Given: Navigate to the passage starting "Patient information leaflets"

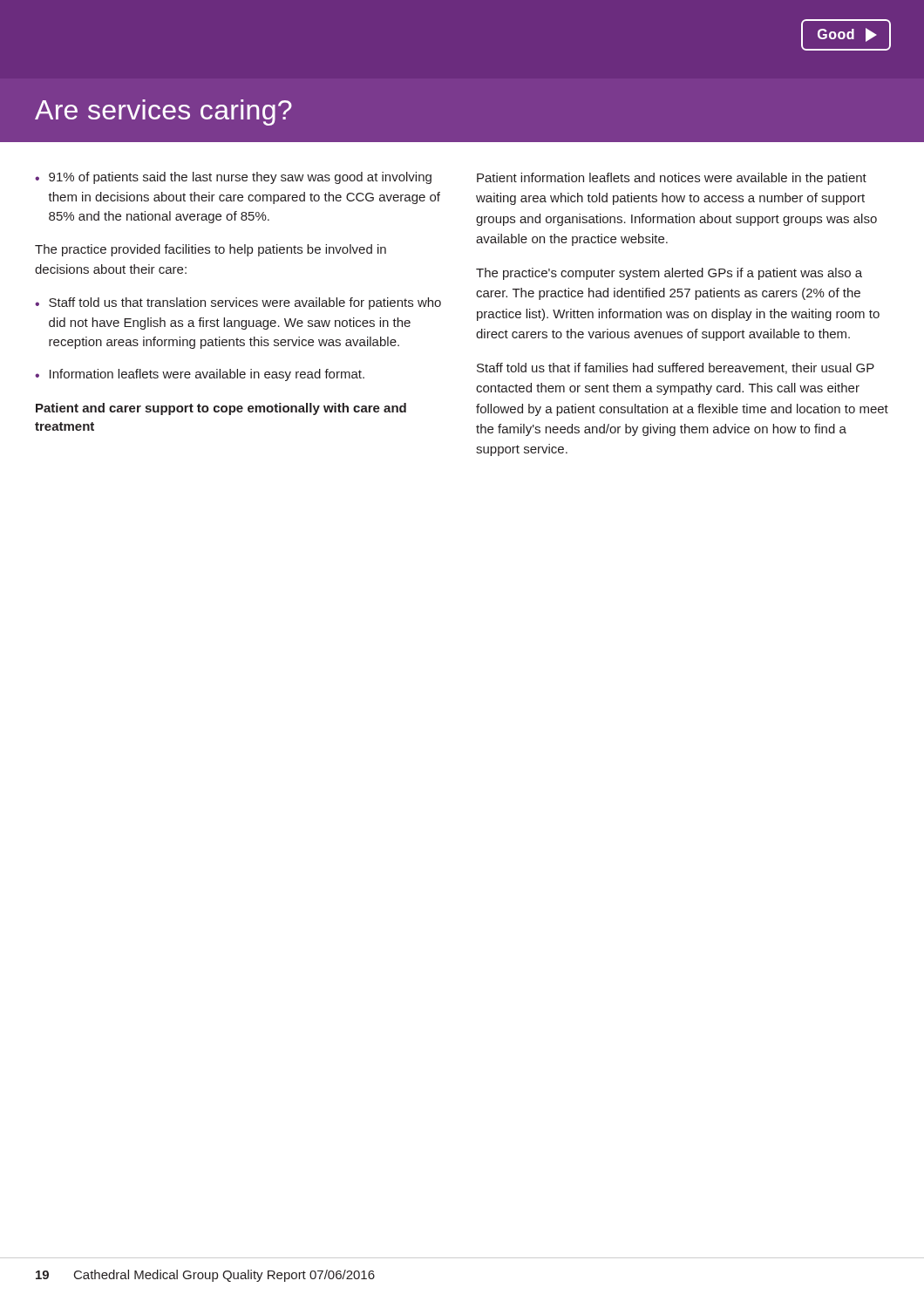Looking at the screenshot, I should (x=677, y=208).
